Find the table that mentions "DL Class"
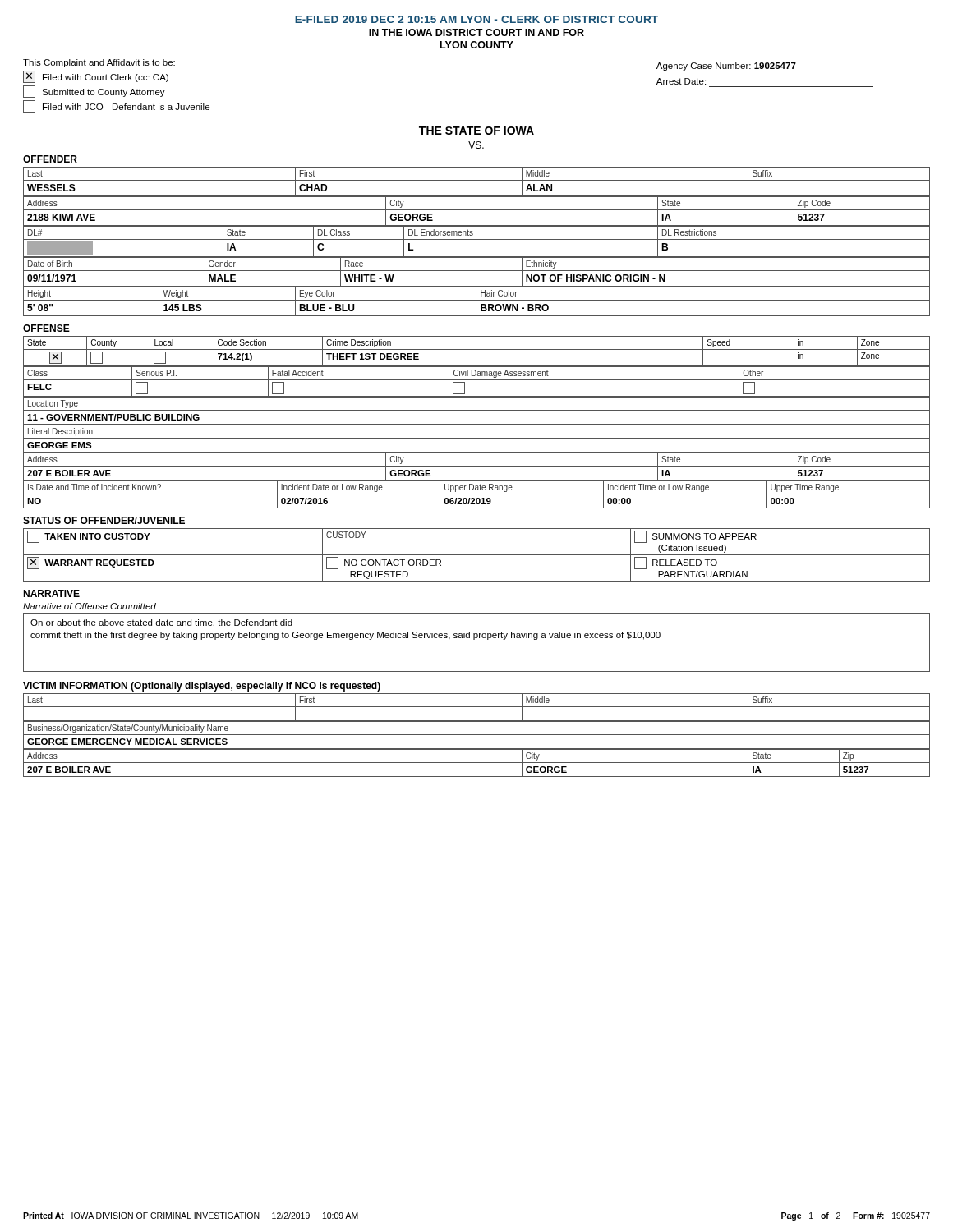 point(476,241)
